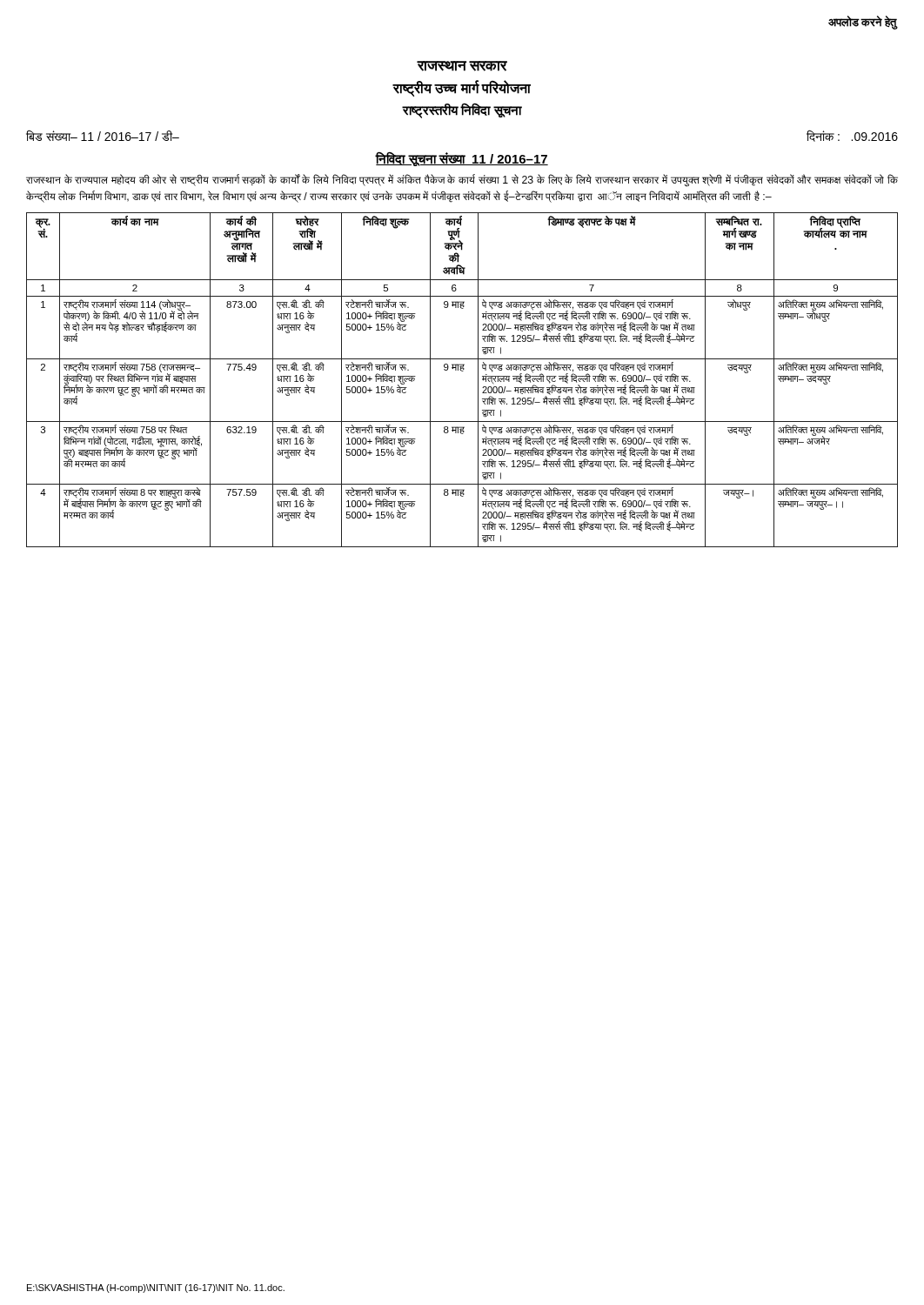924x1305 pixels.
Task: Find the block on this page that starts "बिड संख्या– 11 / 2016–17 /"
Action: coord(103,136)
